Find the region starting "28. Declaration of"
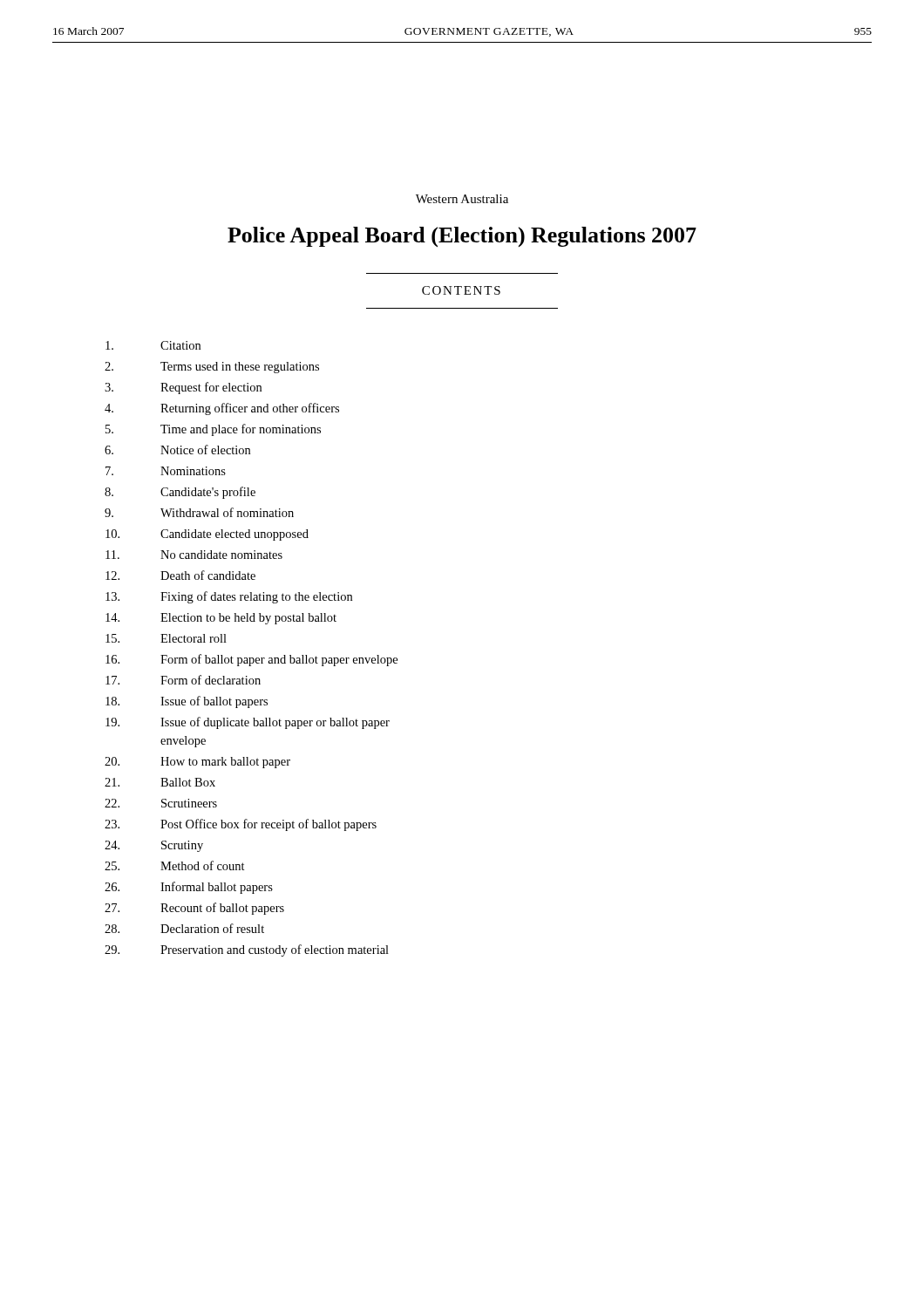 click(x=251, y=929)
